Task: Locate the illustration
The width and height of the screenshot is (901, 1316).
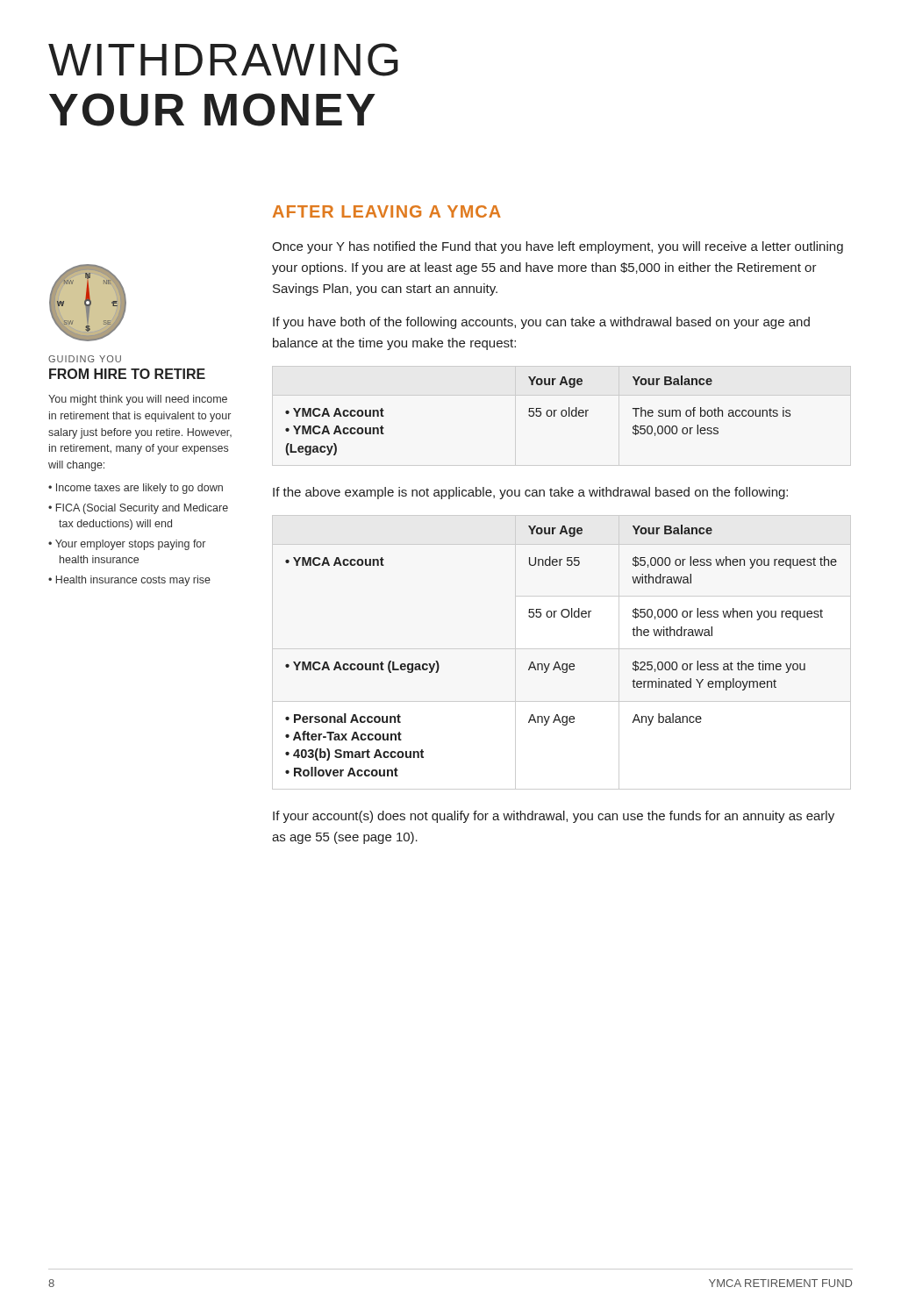Action: (x=140, y=304)
